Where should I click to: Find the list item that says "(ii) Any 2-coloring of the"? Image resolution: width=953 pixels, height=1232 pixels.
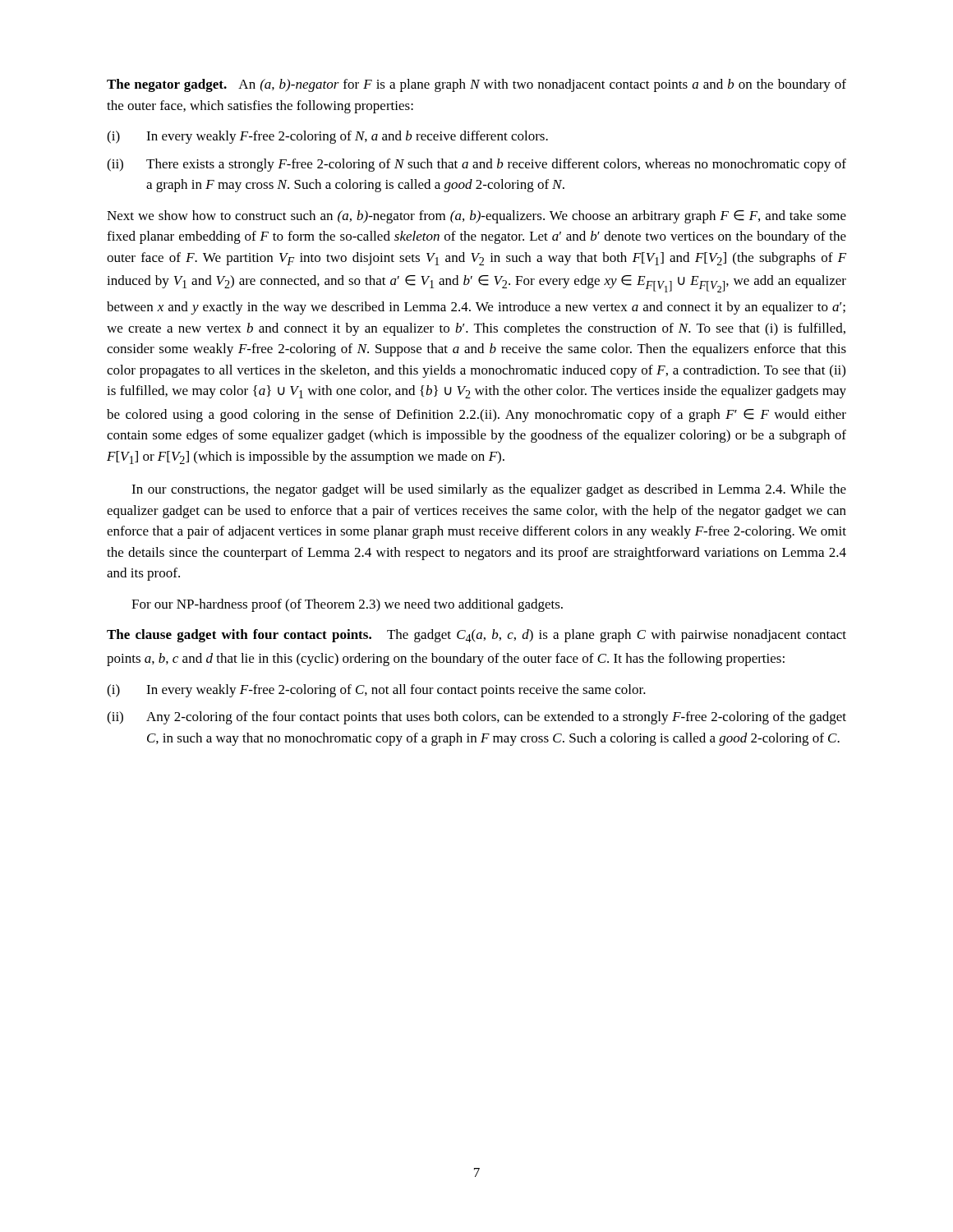476,727
